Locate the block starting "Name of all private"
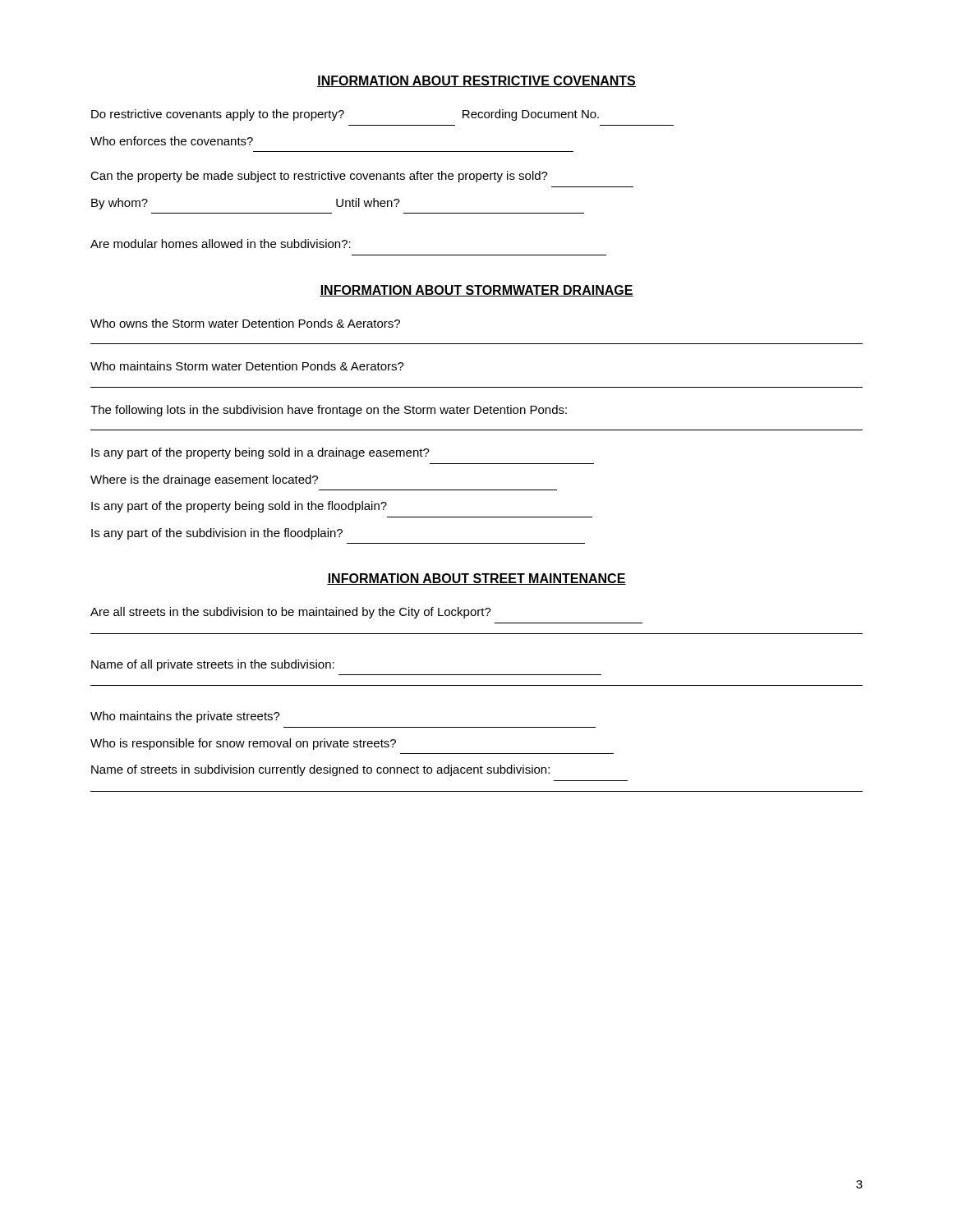953x1232 pixels. (x=346, y=664)
